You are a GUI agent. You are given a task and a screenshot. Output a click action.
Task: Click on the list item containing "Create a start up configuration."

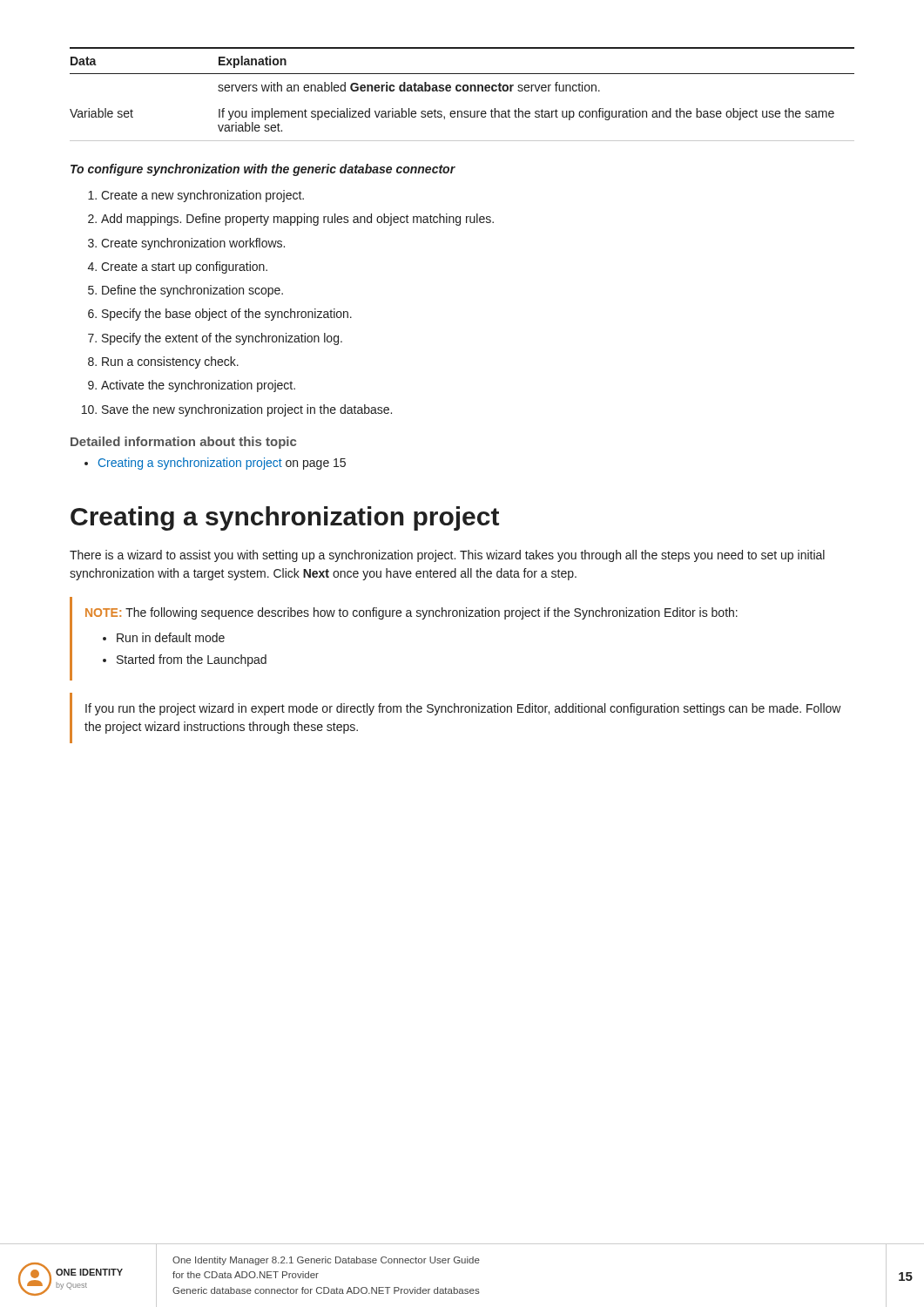tap(184, 267)
